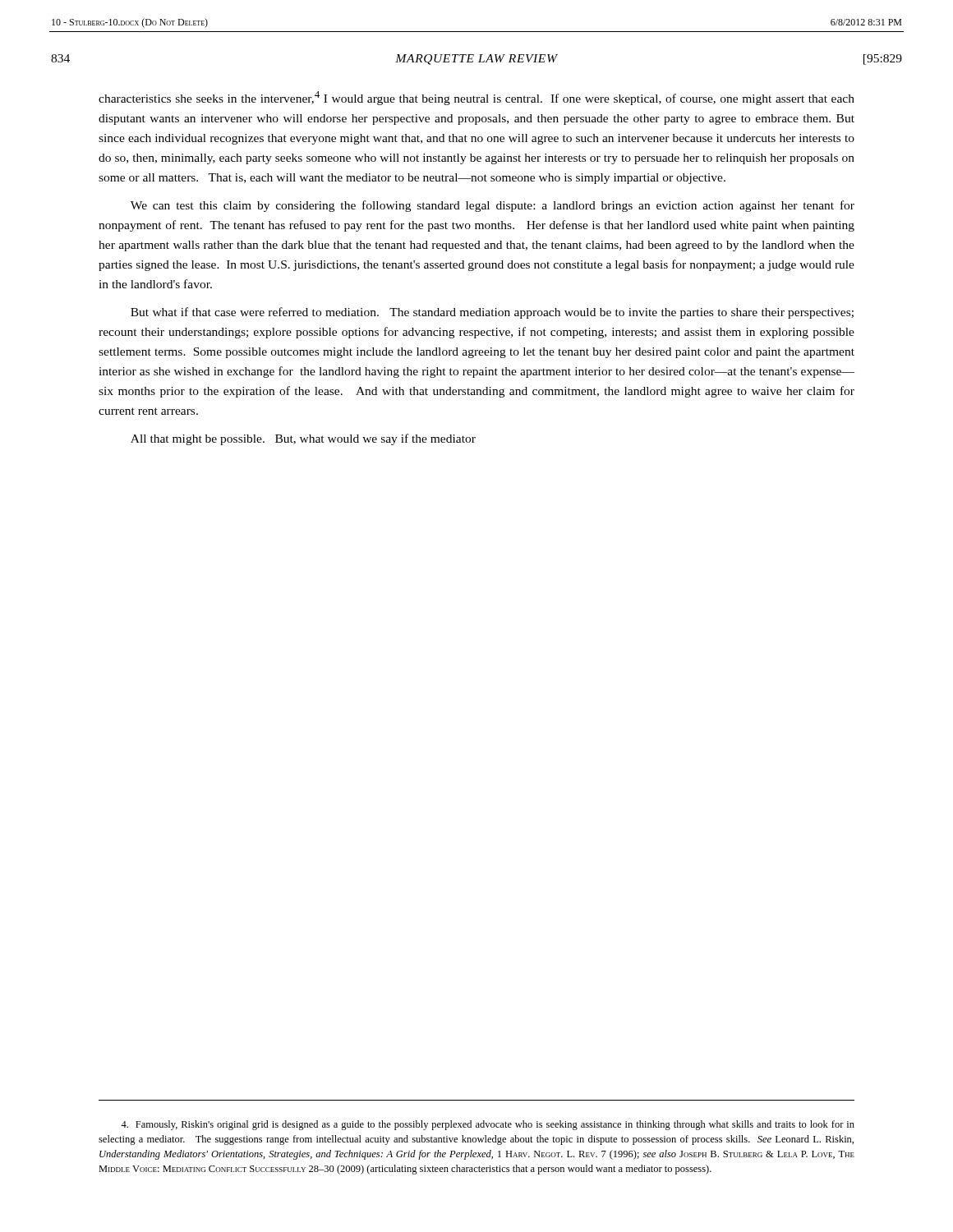Image resolution: width=953 pixels, height=1232 pixels.
Task: Find the block on this page that starts "characteristics she seeks in the intervener,4 I"
Action: [x=476, y=137]
